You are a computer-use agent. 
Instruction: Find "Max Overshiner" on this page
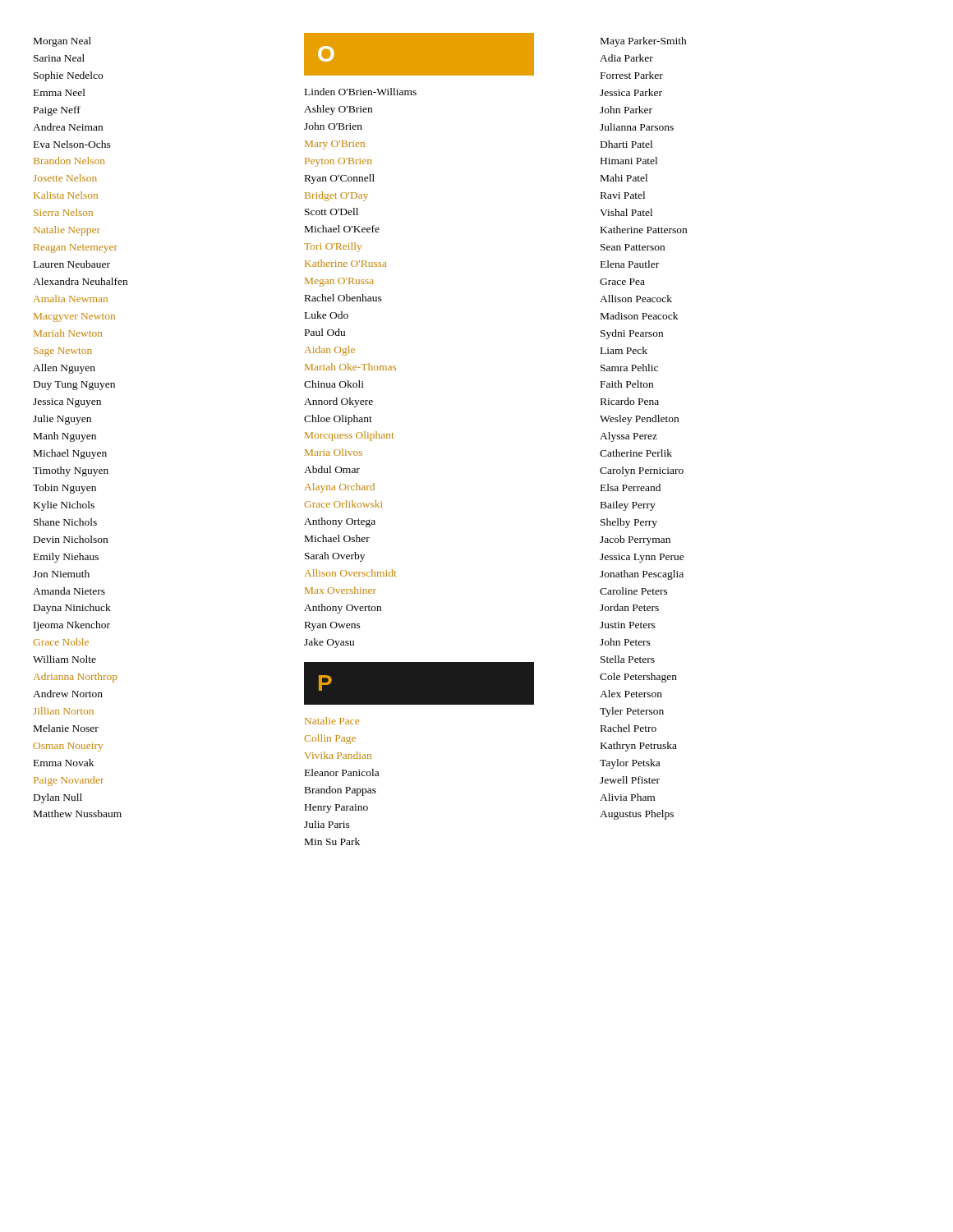(x=340, y=590)
